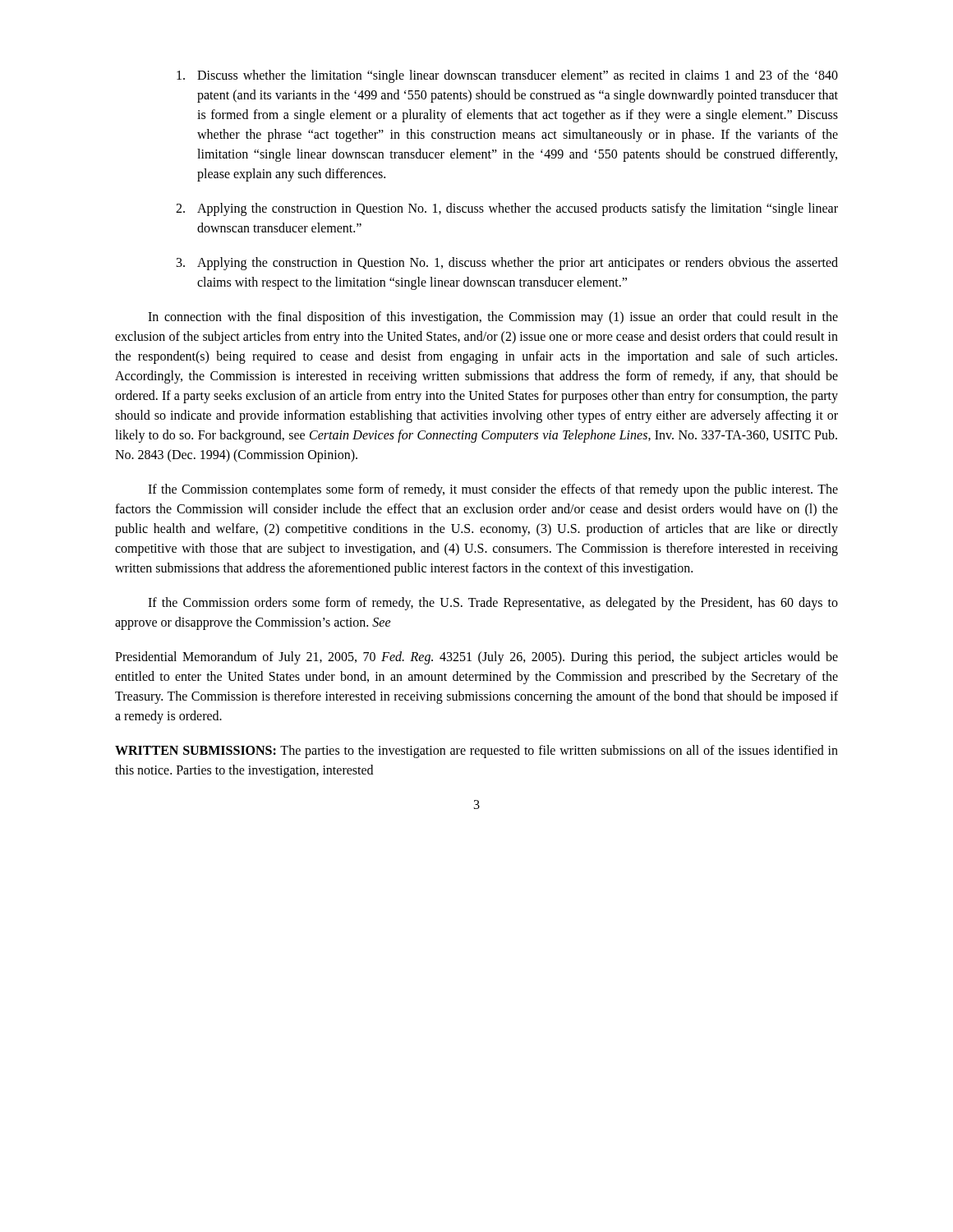This screenshot has height=1232, width=953.
Task: Find the passage starting "Presidential Memorandum of July 21, 2005,"
Action: pos(476,686)
